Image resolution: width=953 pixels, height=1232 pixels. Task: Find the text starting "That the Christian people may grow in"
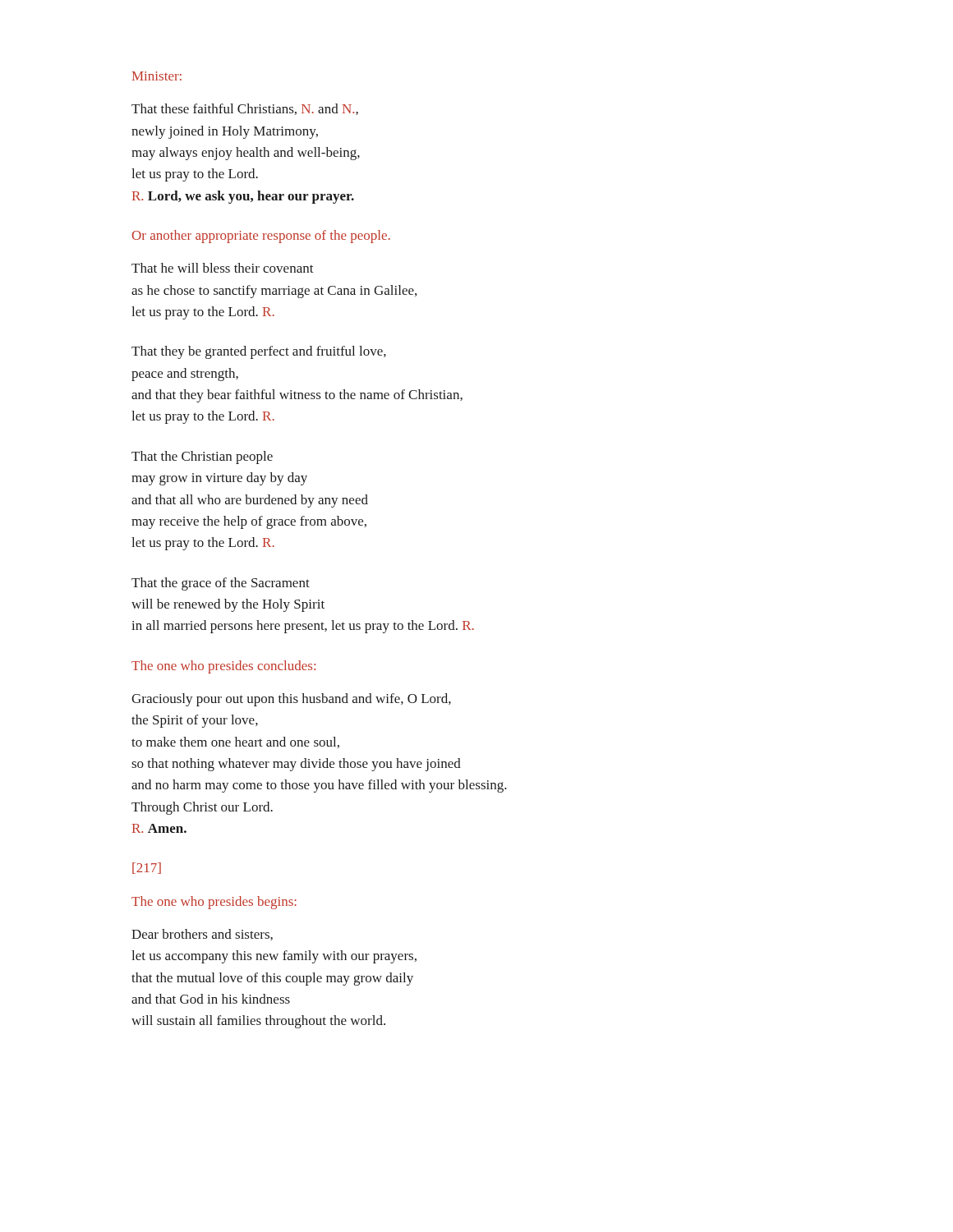(202, 457)
